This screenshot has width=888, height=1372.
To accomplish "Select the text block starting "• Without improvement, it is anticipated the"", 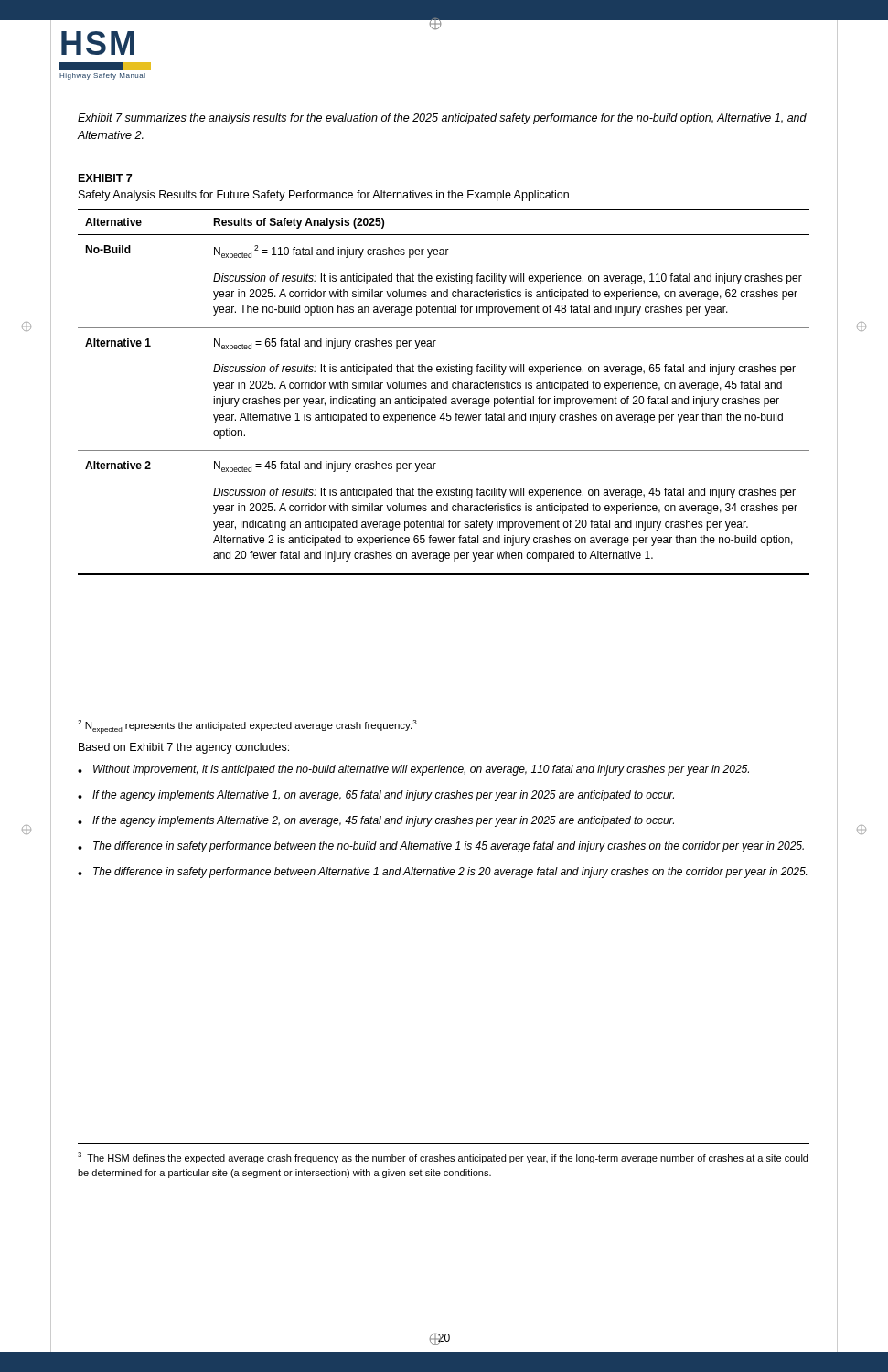I will point(414,771).
